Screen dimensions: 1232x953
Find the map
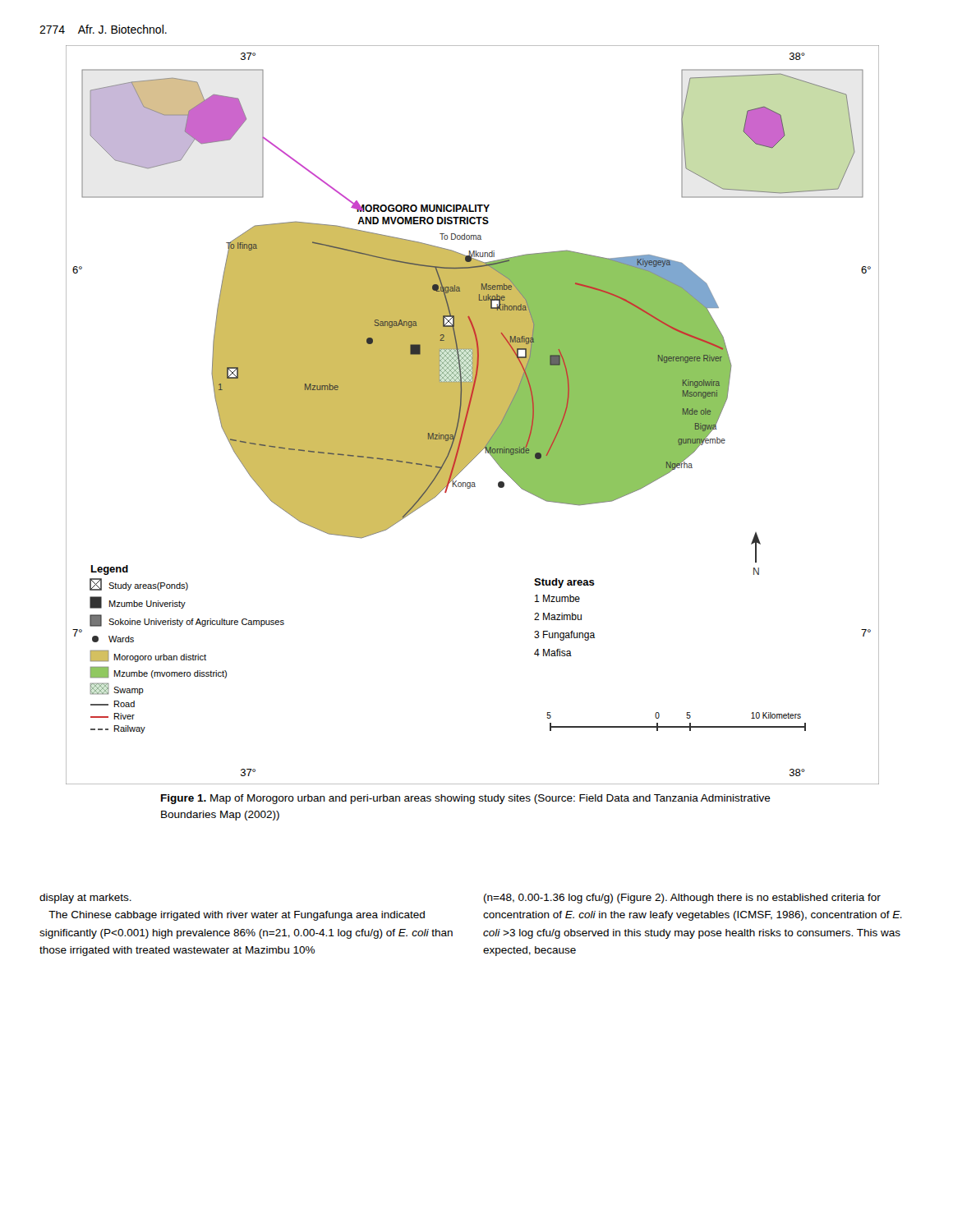[472, 415]
